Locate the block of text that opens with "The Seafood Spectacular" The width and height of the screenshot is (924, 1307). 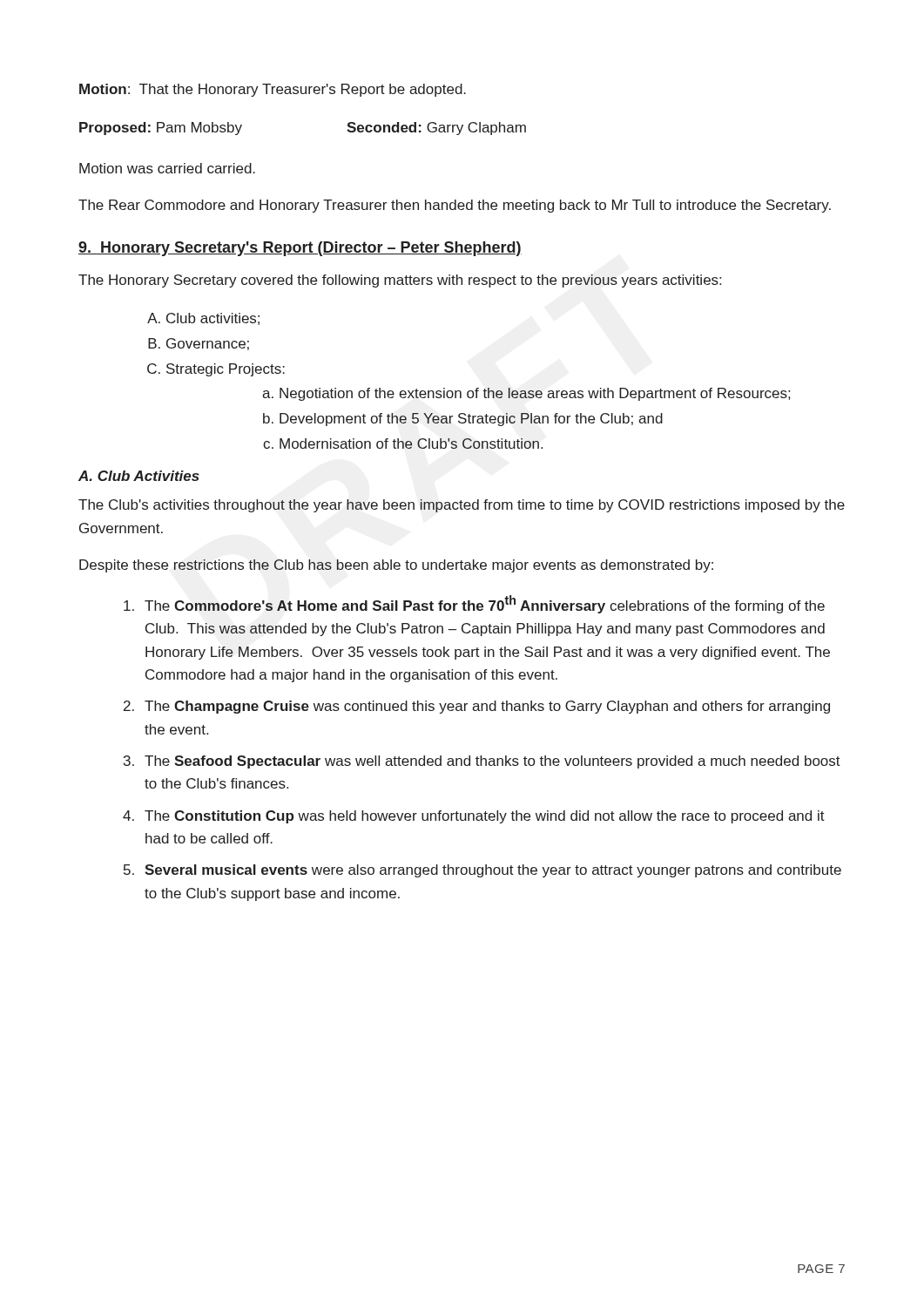tap(492, 773)
